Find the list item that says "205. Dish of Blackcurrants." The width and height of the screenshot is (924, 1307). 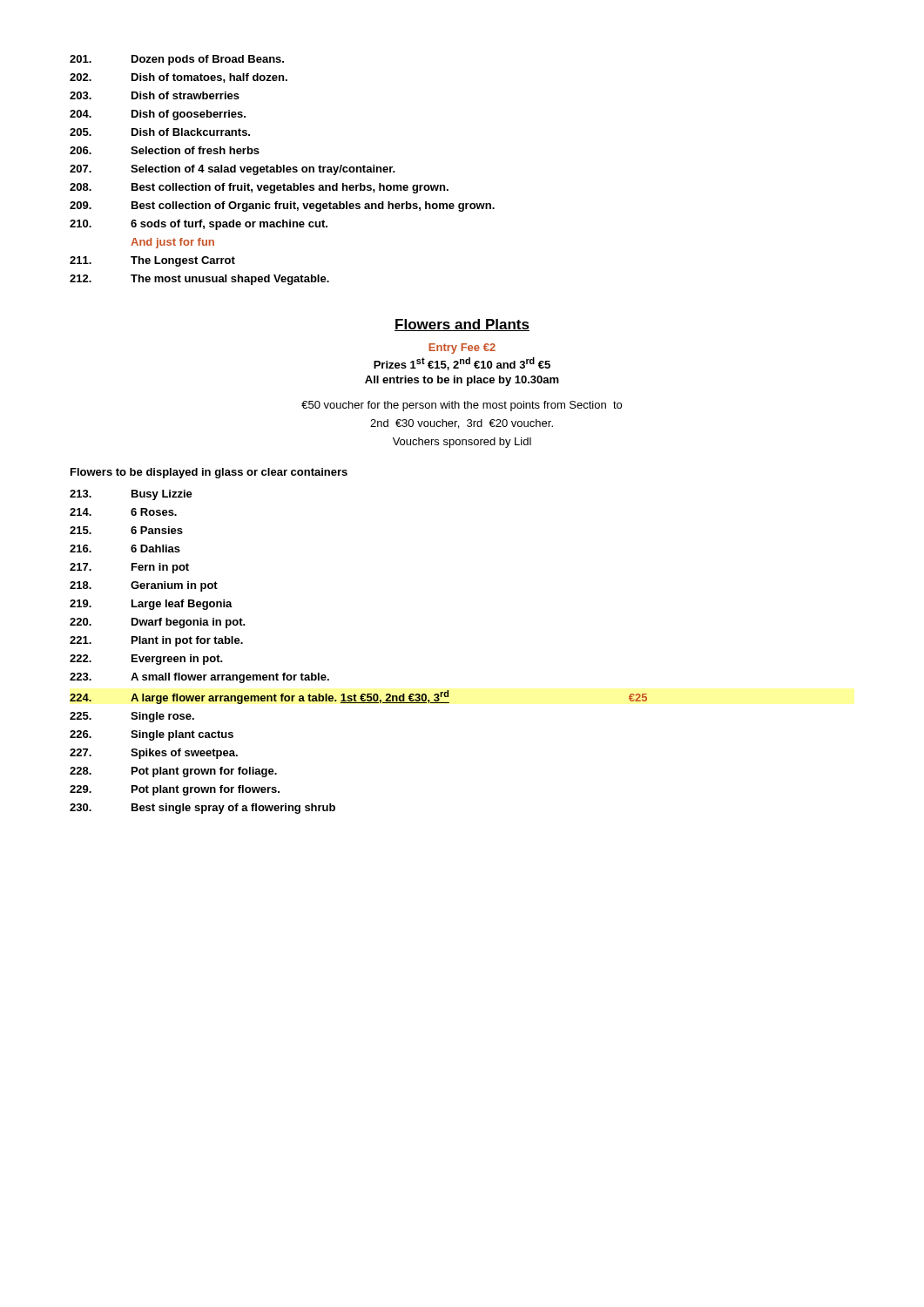point(160,132)
